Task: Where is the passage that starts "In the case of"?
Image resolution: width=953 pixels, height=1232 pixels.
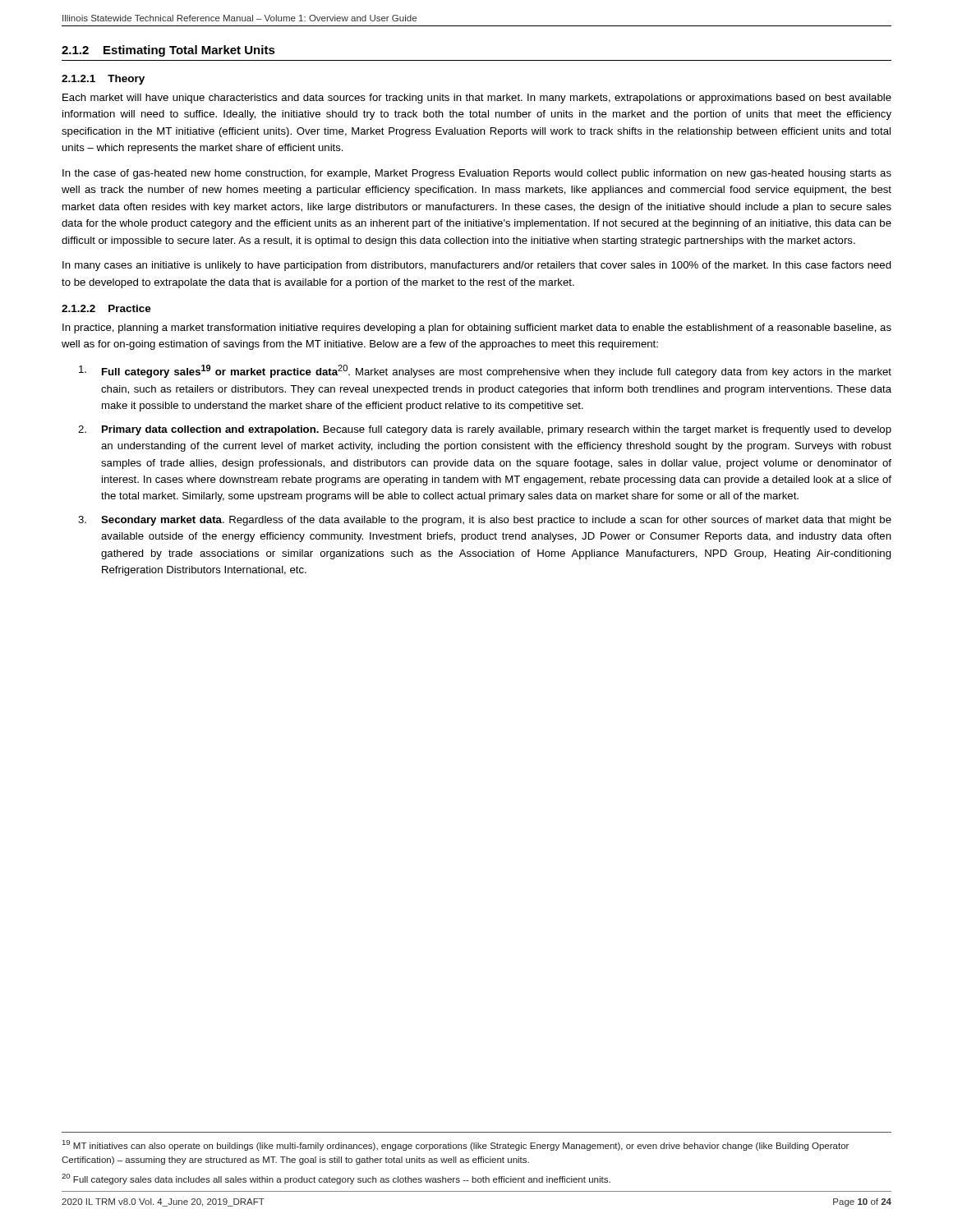Action: 476,206
